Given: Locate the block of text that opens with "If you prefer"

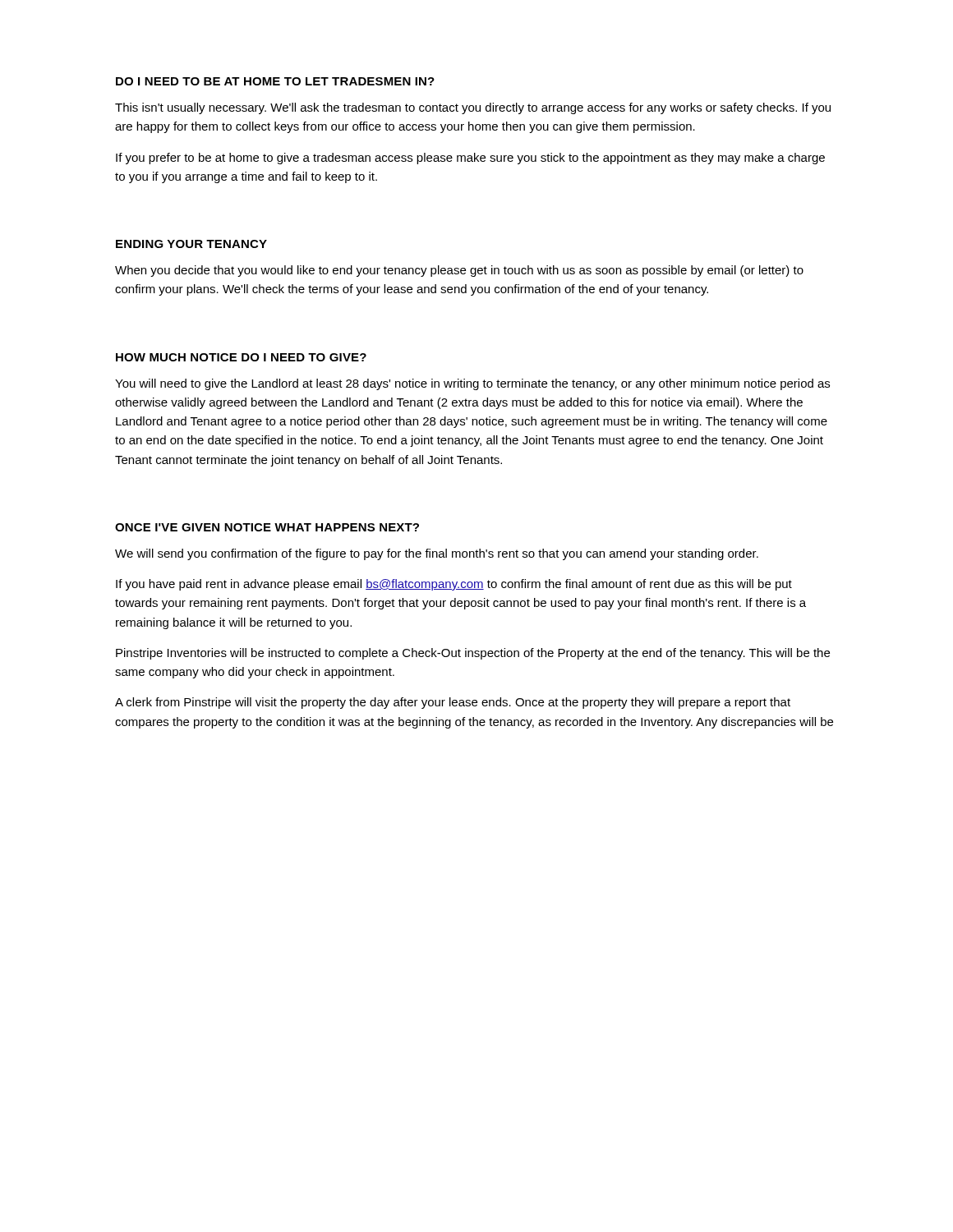Looking at the screenshot, I should click(x=470, y=166).
